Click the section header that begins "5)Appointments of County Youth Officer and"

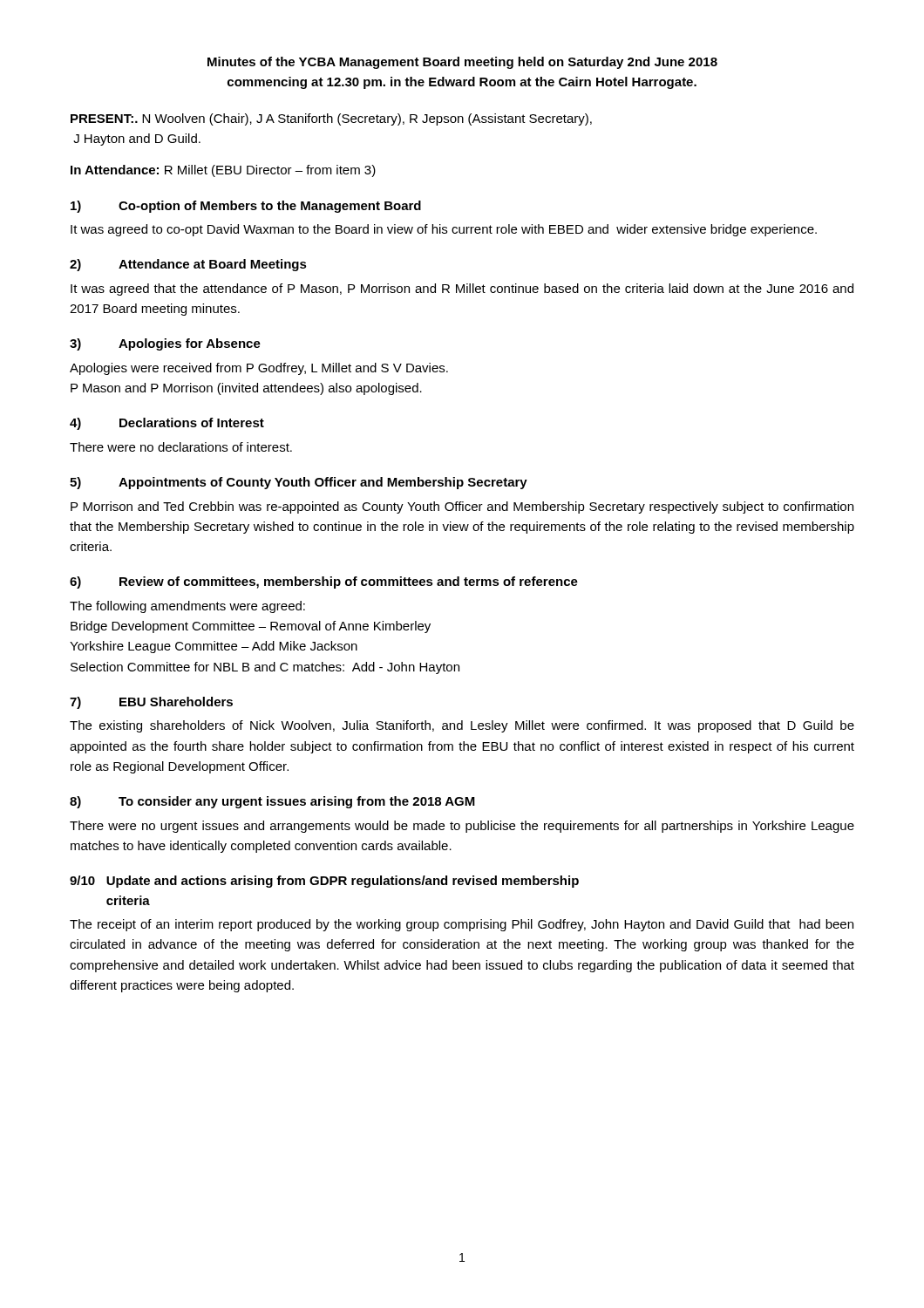(298, 482)
